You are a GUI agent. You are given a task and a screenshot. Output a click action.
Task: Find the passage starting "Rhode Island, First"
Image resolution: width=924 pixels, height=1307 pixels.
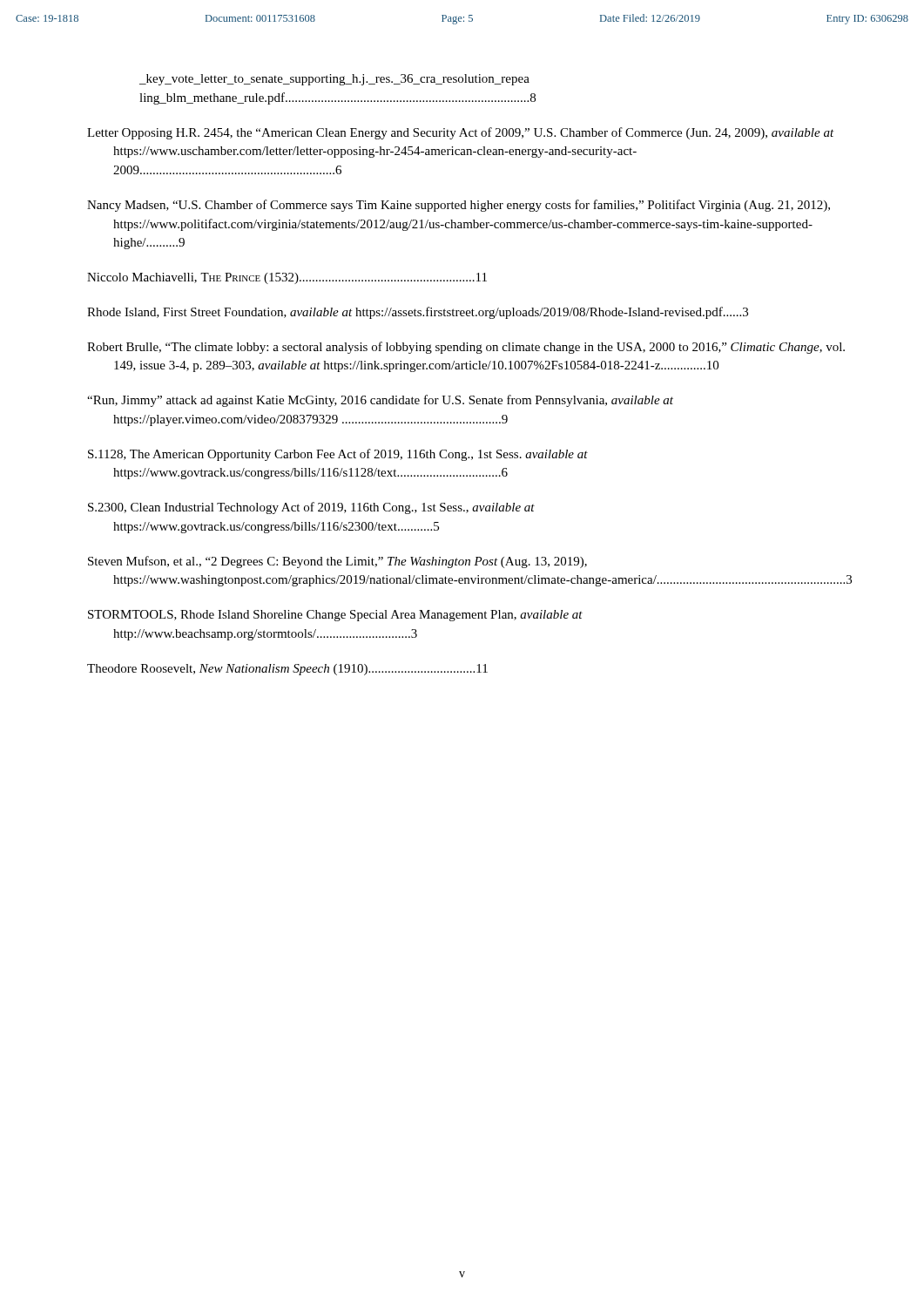point(418,312)
